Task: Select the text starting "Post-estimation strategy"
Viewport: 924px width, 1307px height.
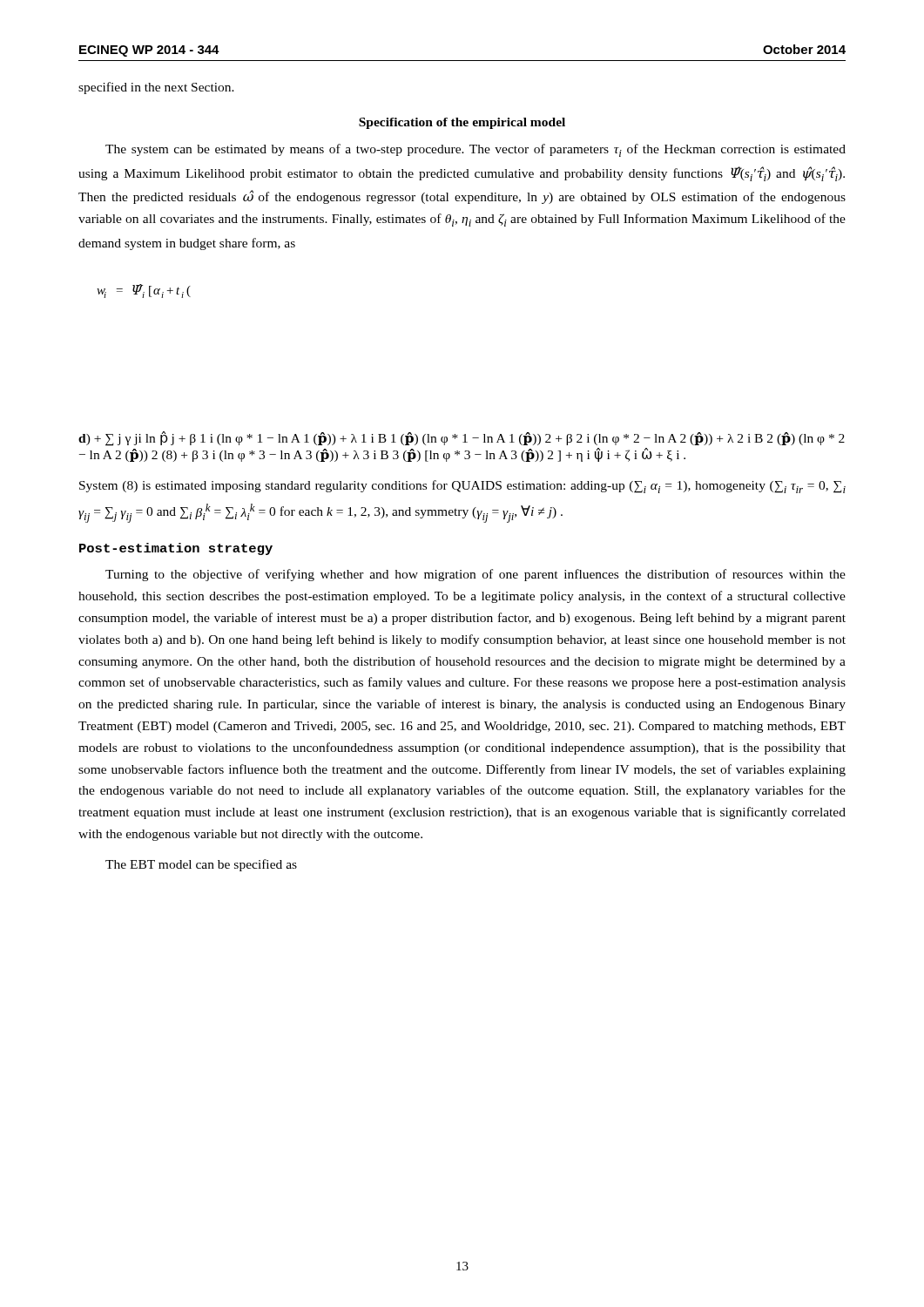Action: click(176, 549)
